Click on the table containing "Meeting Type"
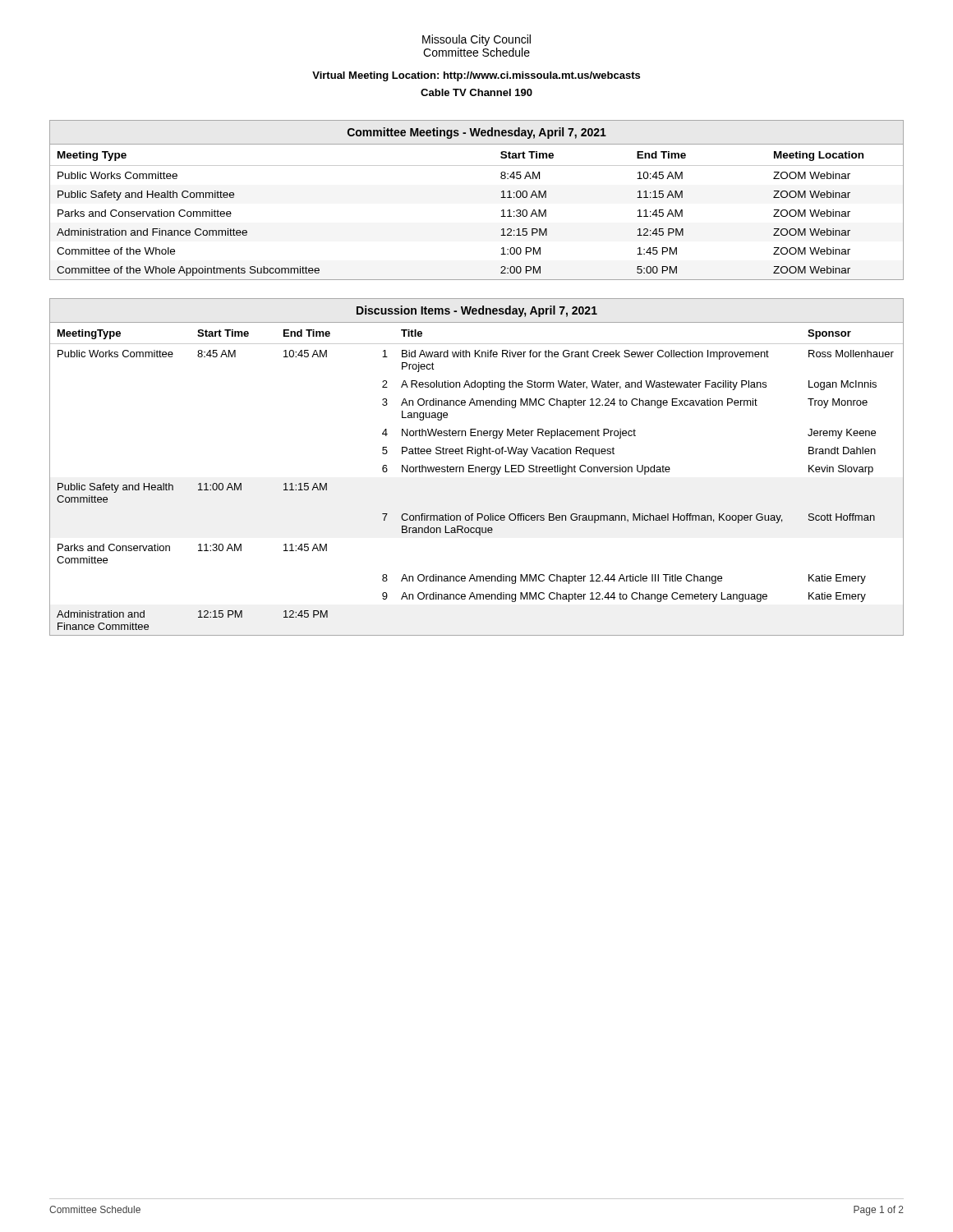This screenshot has height=1232, width=953. pos(476,200)
